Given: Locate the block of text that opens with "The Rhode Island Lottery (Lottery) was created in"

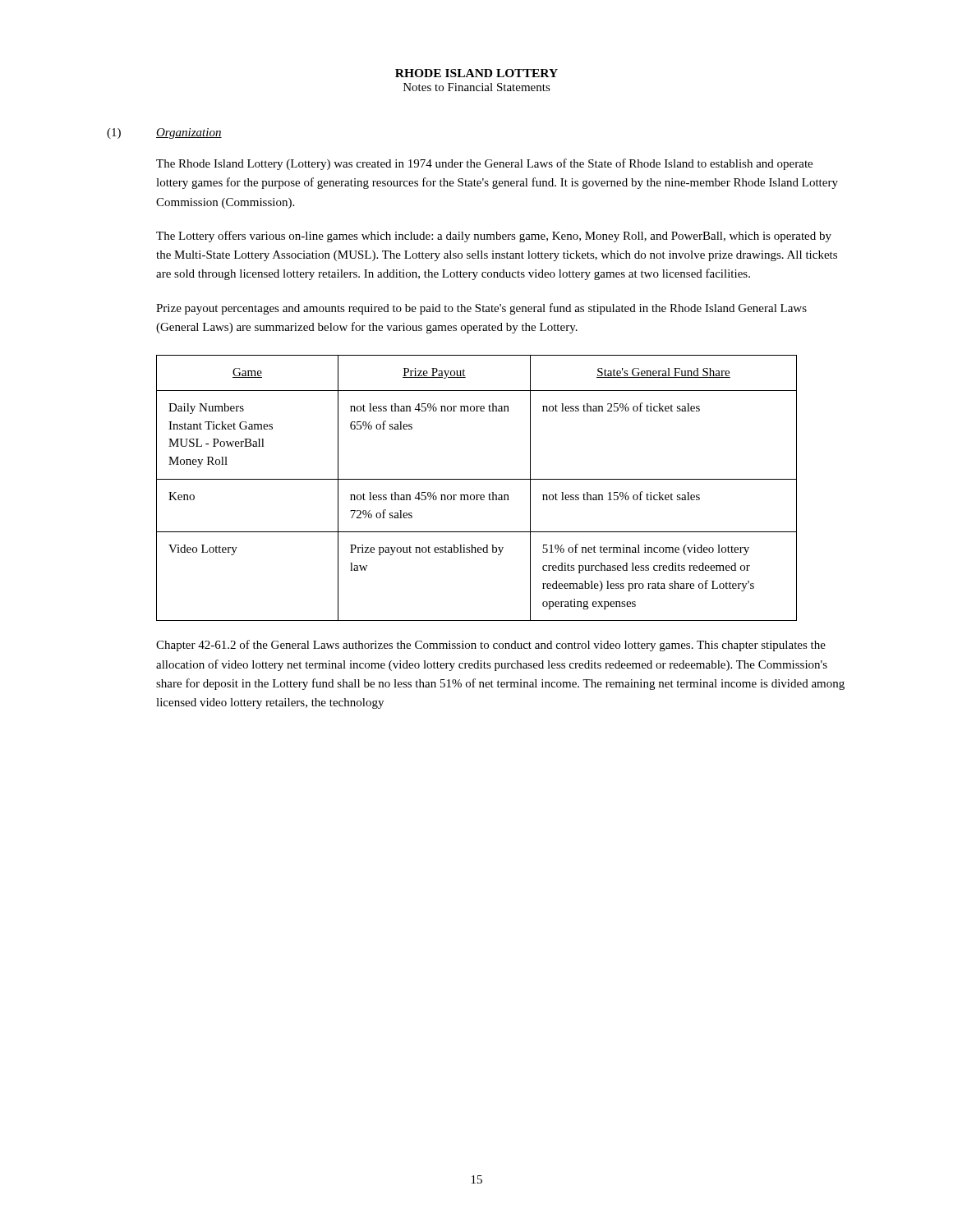Looking at the screenshot, I should 497,183.
